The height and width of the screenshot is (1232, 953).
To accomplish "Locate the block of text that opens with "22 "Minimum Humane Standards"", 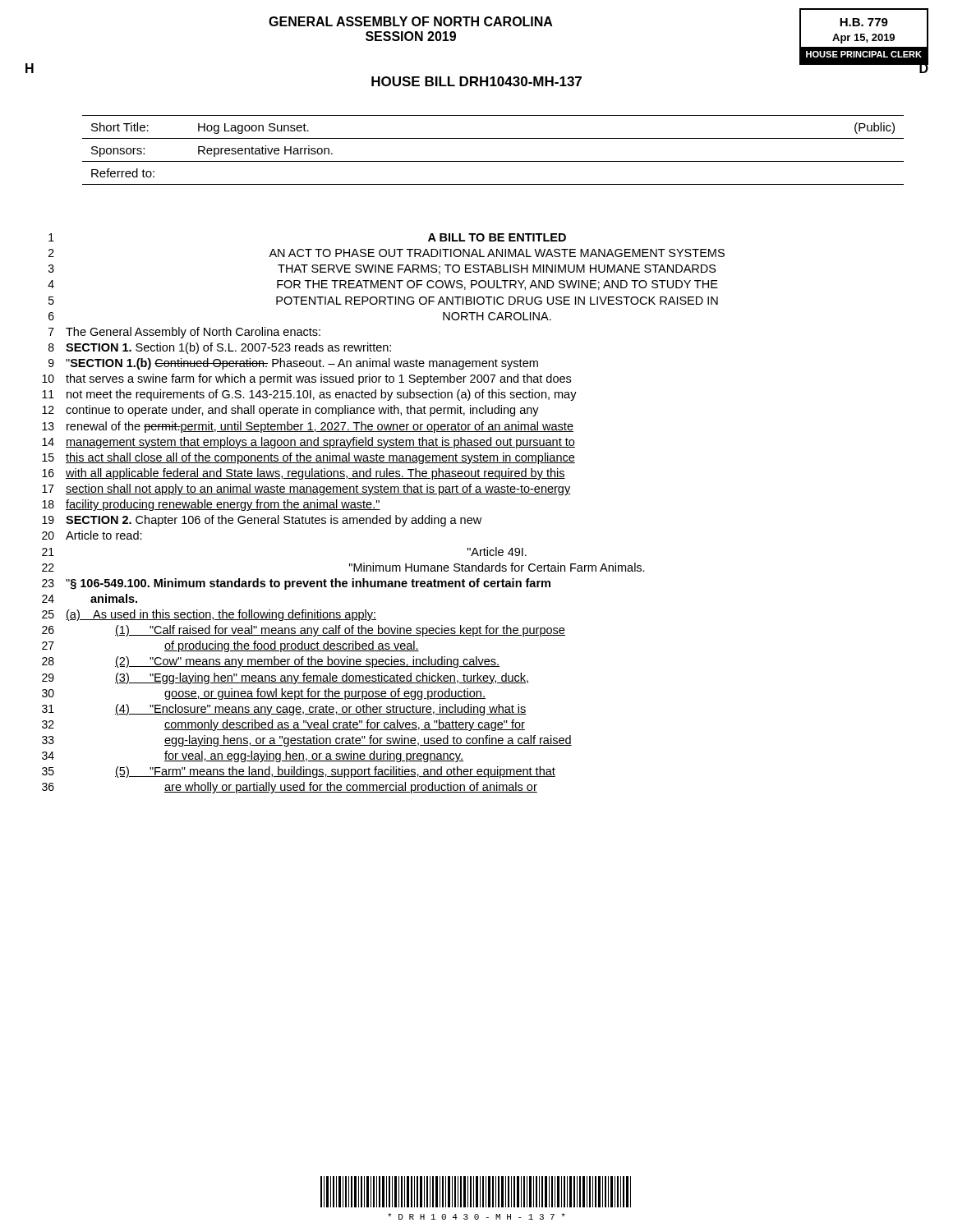I will point(476,568).
